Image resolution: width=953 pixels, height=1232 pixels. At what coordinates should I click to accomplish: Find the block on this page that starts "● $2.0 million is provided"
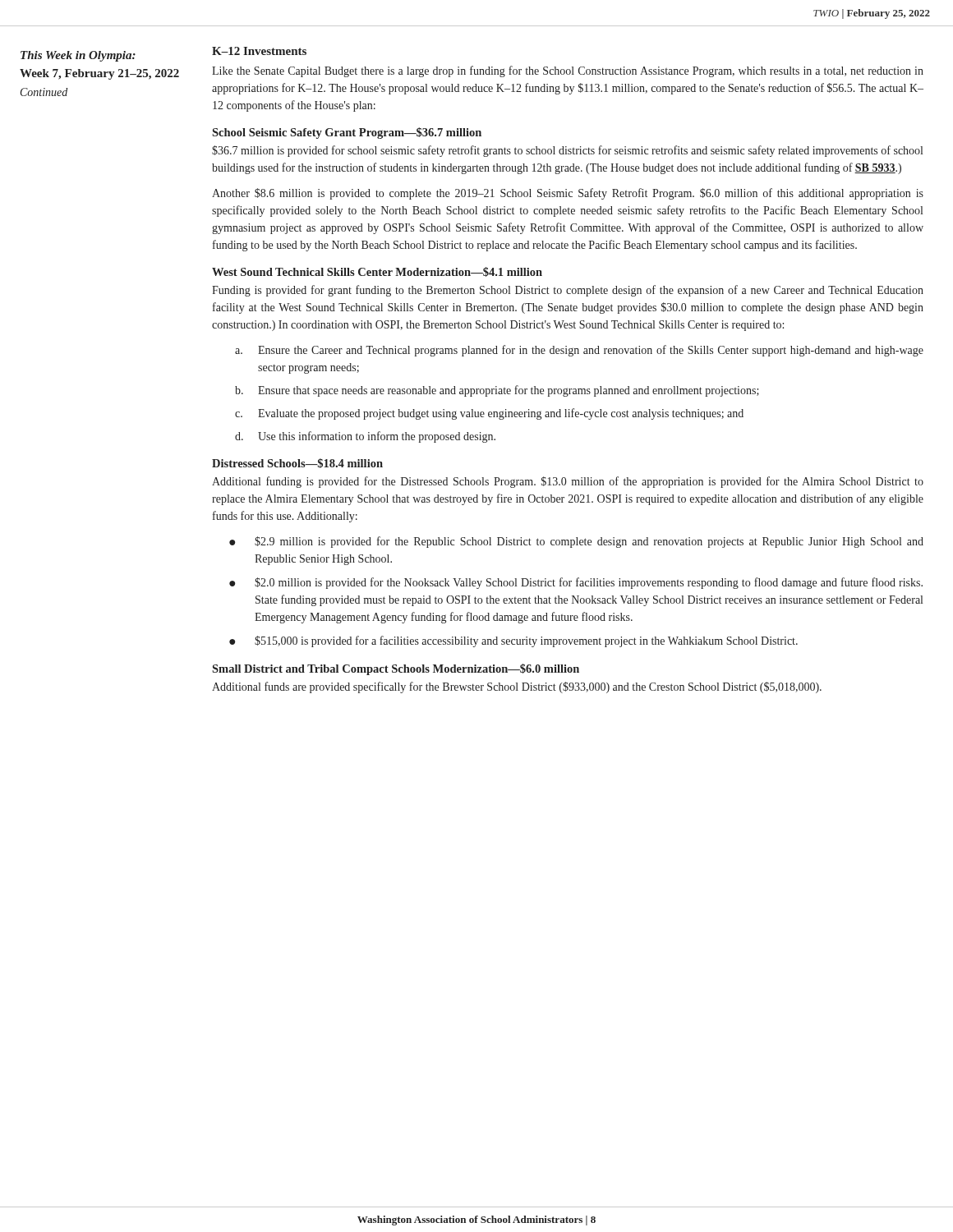[x=568, y=600]
